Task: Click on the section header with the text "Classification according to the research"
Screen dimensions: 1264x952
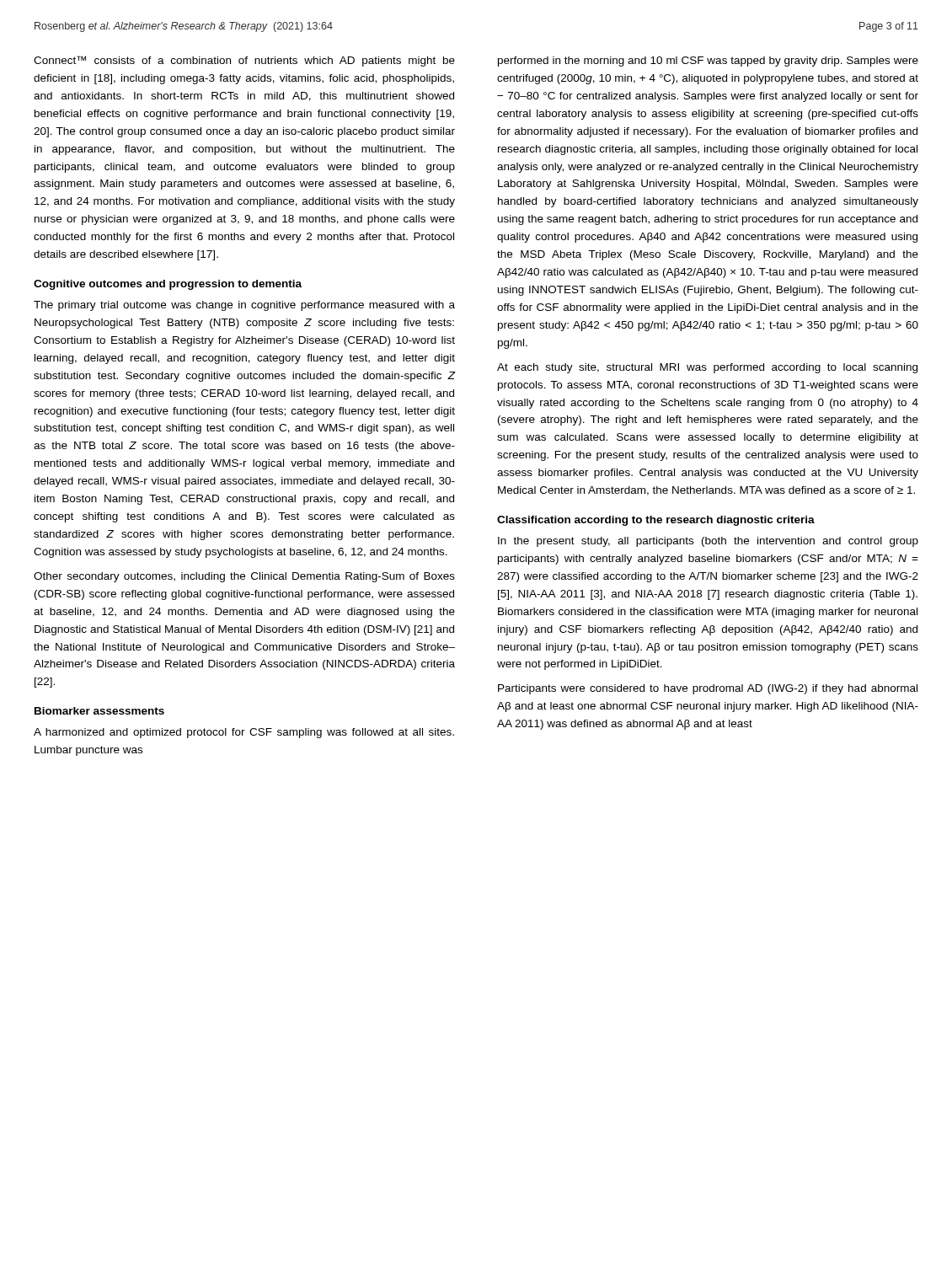Action: [x=656, y=520]
